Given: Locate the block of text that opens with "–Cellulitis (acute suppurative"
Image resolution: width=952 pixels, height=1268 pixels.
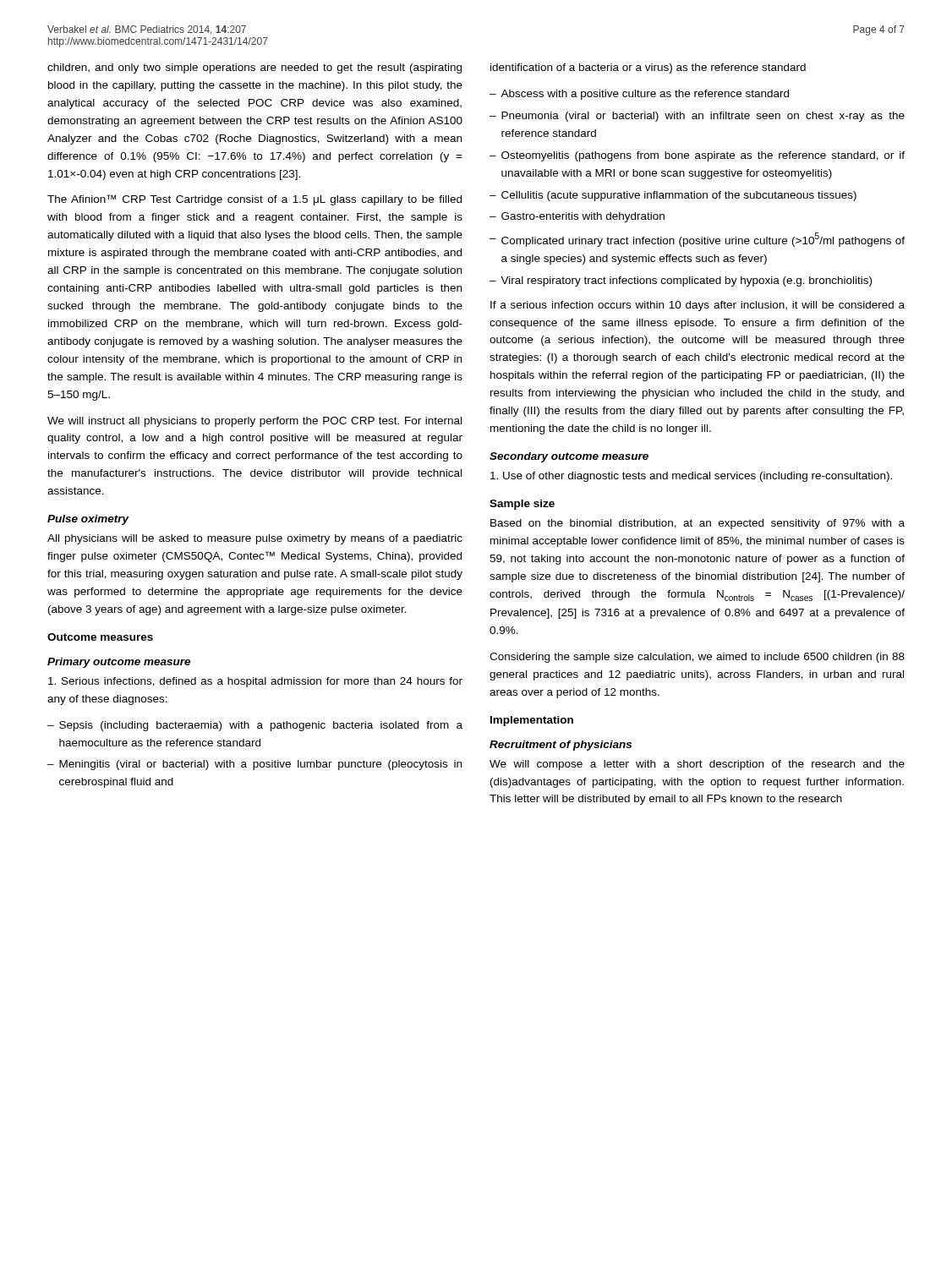Looking at the screenshot, I should click(x=697, y=195).
